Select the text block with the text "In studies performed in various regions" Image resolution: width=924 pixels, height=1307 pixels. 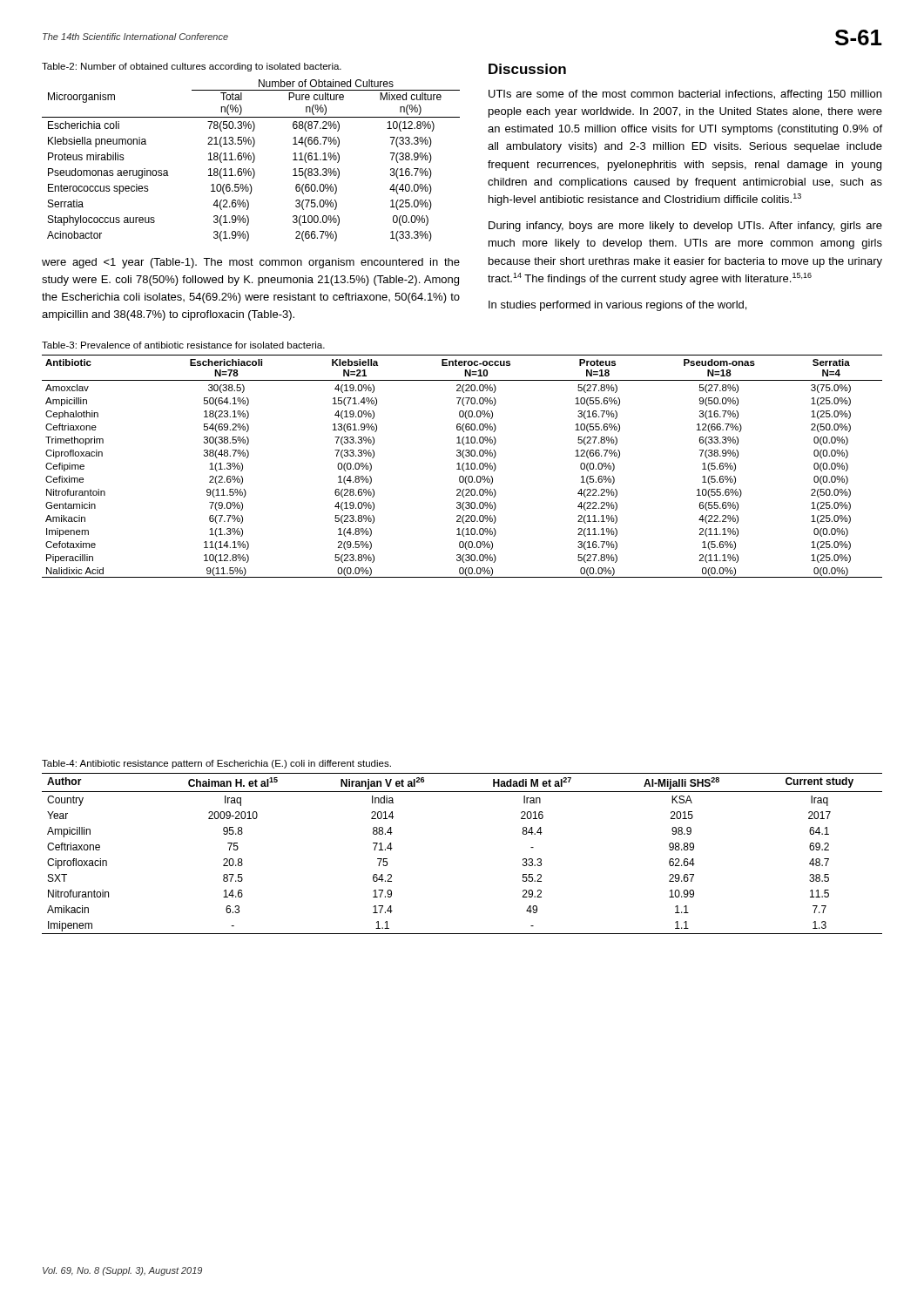(618, 305)
